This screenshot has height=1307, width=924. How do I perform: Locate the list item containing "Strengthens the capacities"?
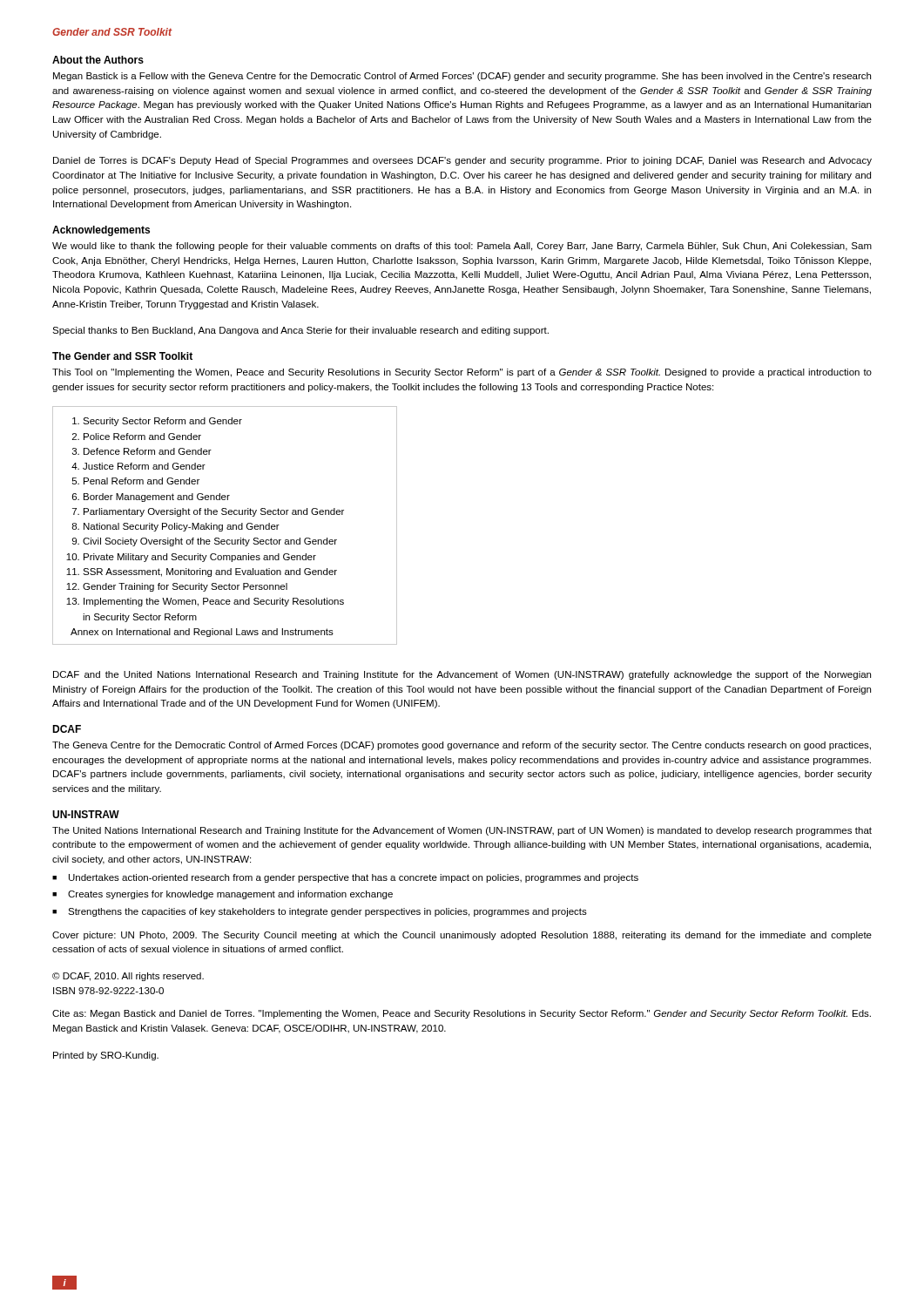pos(327,911)
